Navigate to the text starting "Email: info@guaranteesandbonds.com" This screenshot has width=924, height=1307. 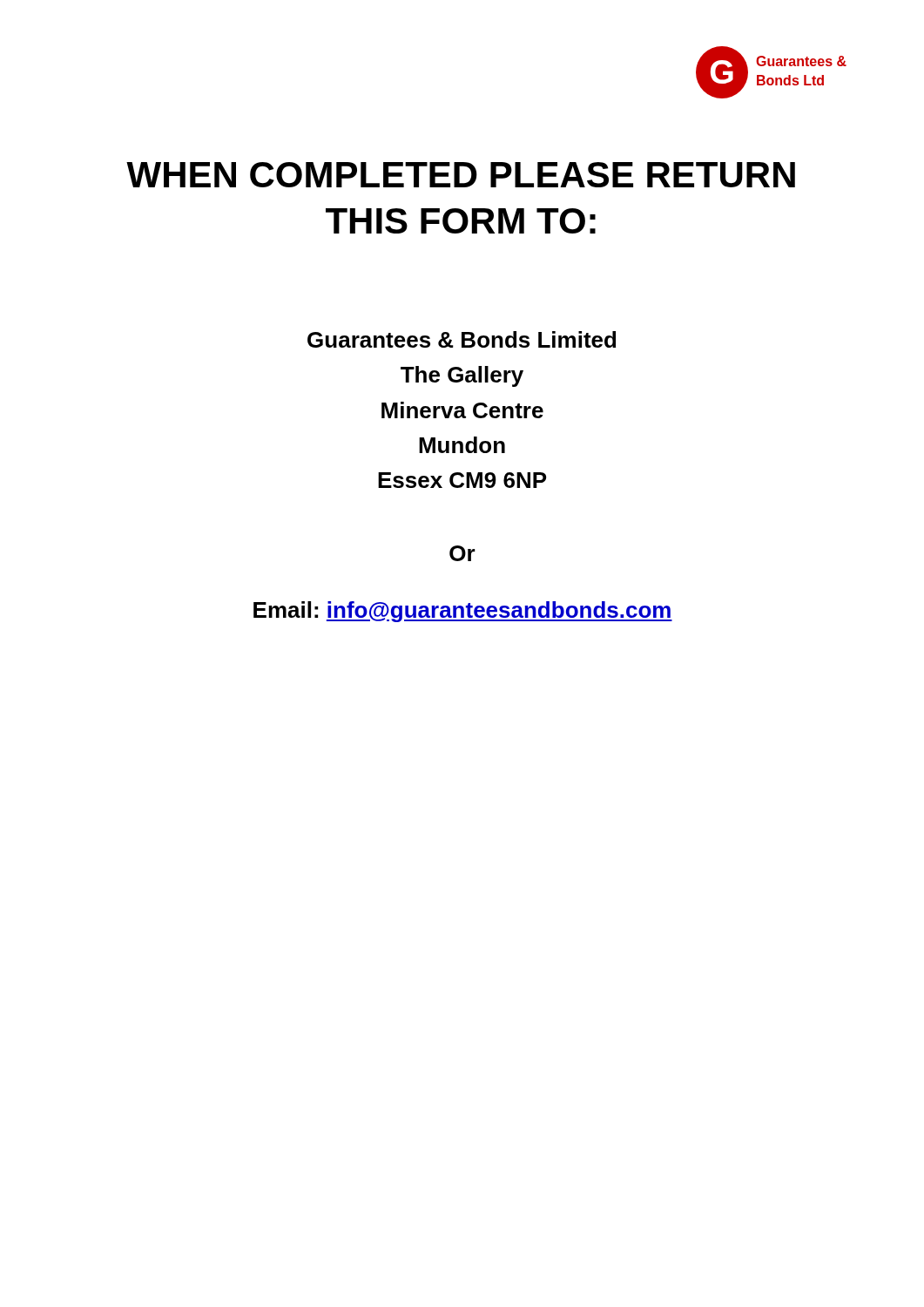coord(462,610)
